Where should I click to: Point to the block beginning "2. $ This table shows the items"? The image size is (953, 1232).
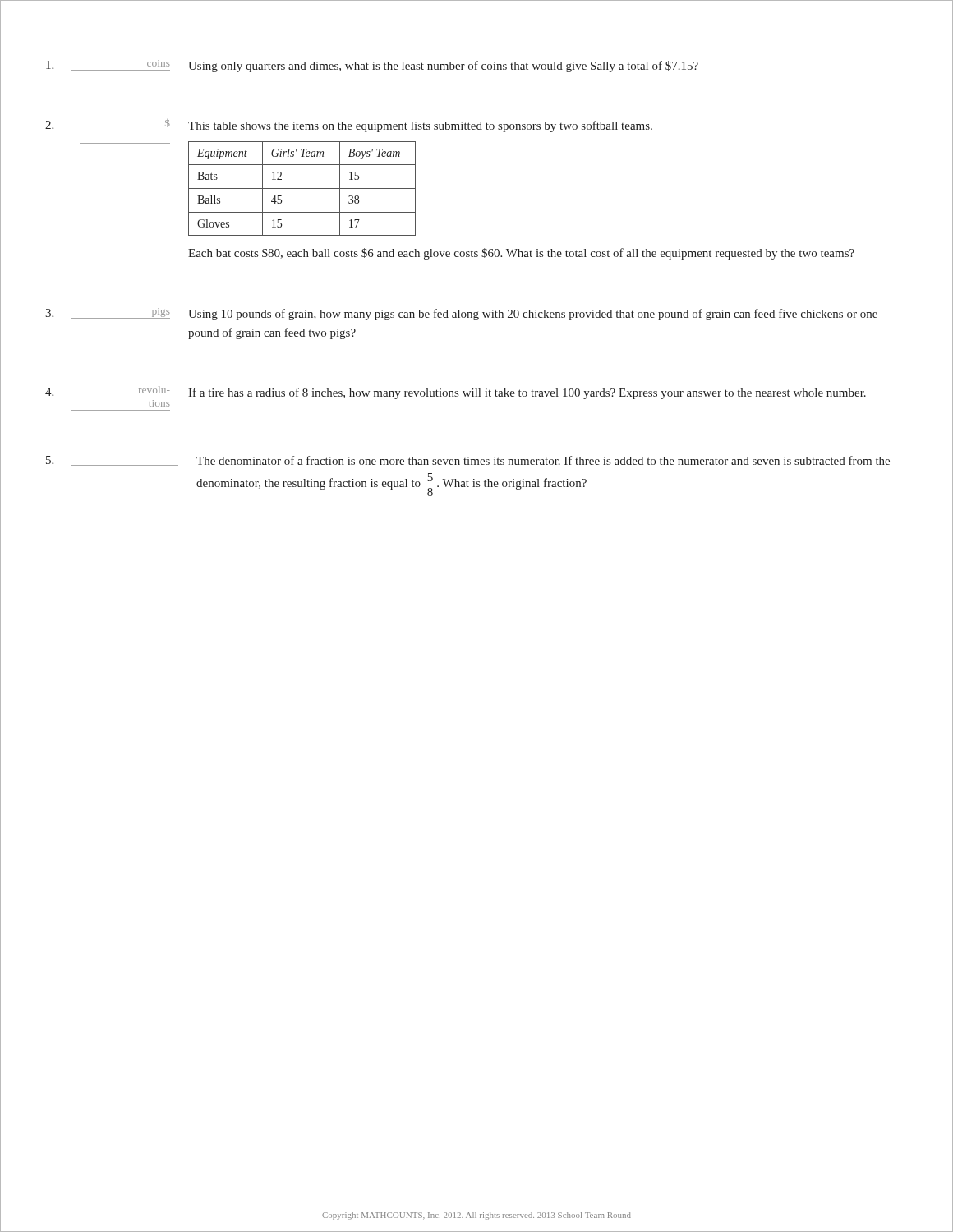[x=349, y=126]
